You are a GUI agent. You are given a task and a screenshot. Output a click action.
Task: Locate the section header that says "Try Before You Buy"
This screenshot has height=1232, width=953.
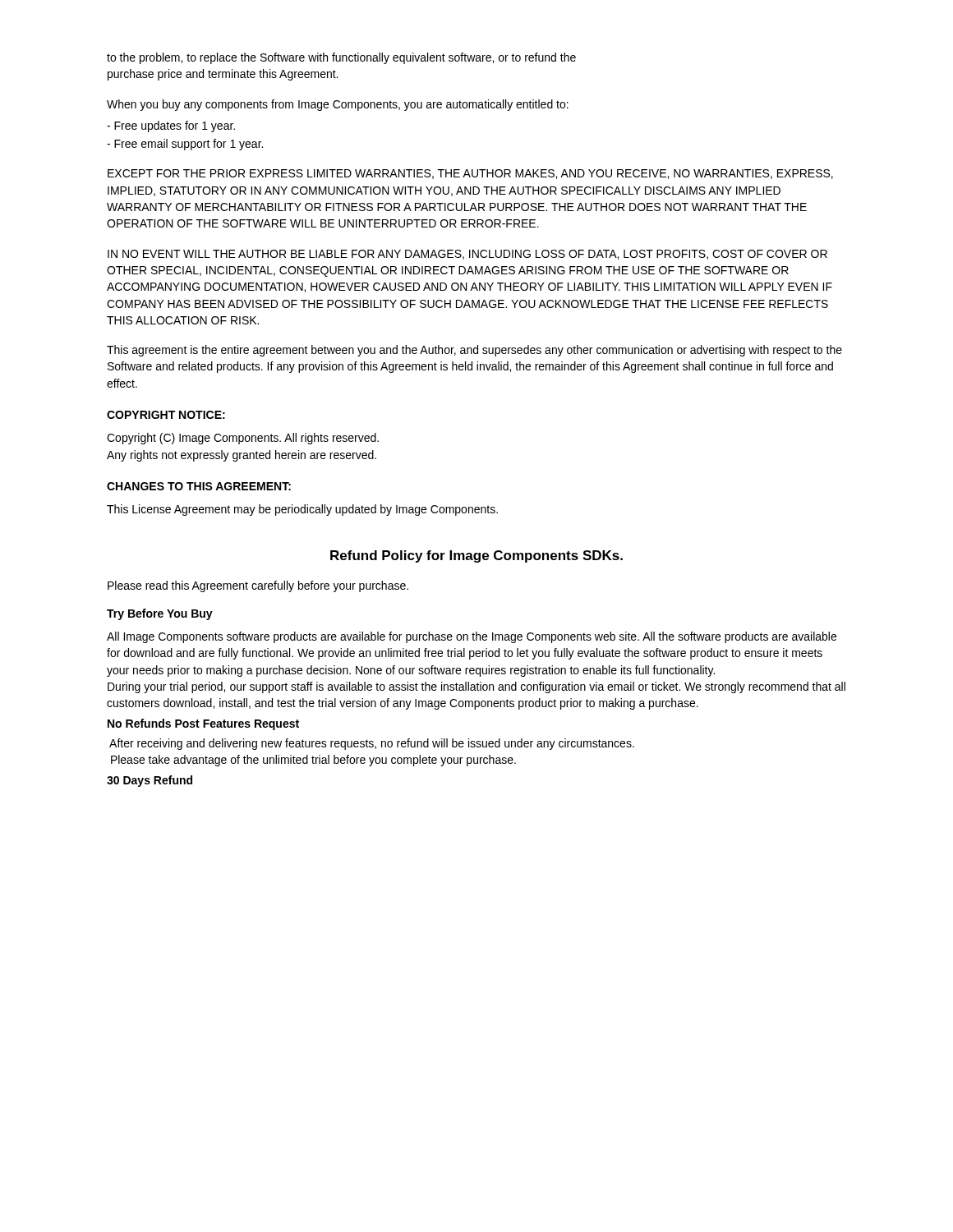coord(160,613)
